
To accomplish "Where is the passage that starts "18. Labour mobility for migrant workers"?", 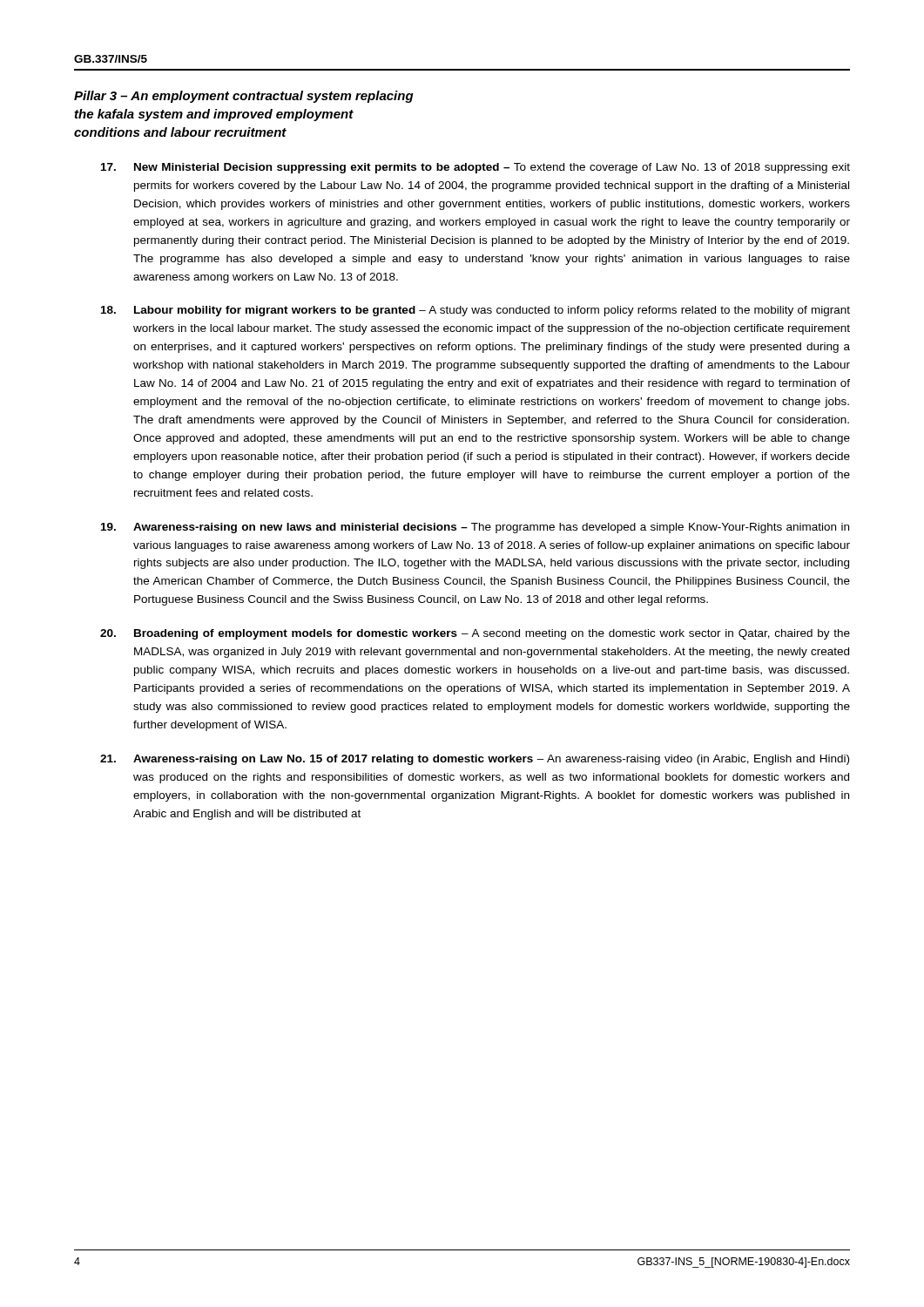I will click(475, 402).
